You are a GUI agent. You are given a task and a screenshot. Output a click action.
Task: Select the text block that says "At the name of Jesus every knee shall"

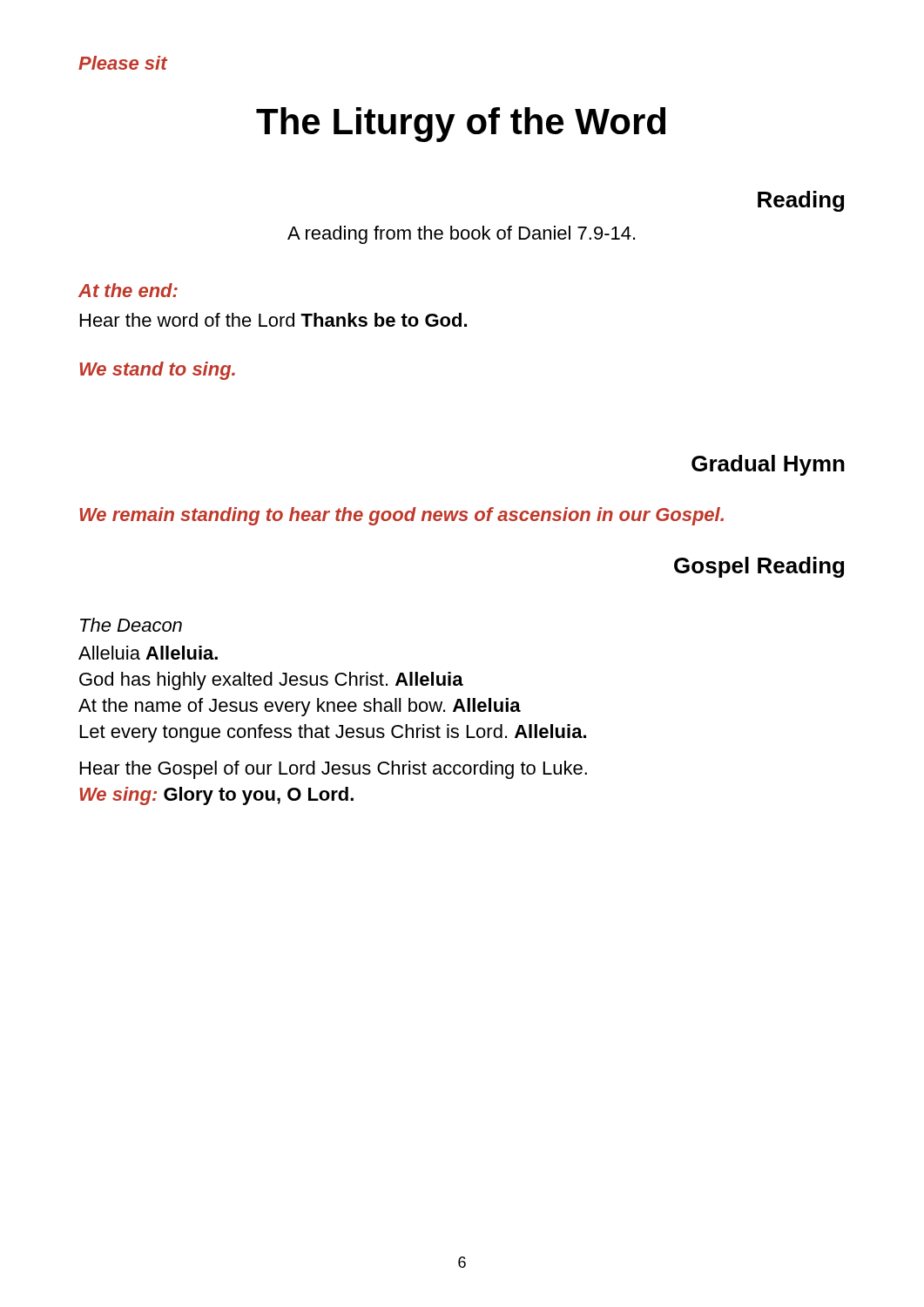(x=299, y=705)
